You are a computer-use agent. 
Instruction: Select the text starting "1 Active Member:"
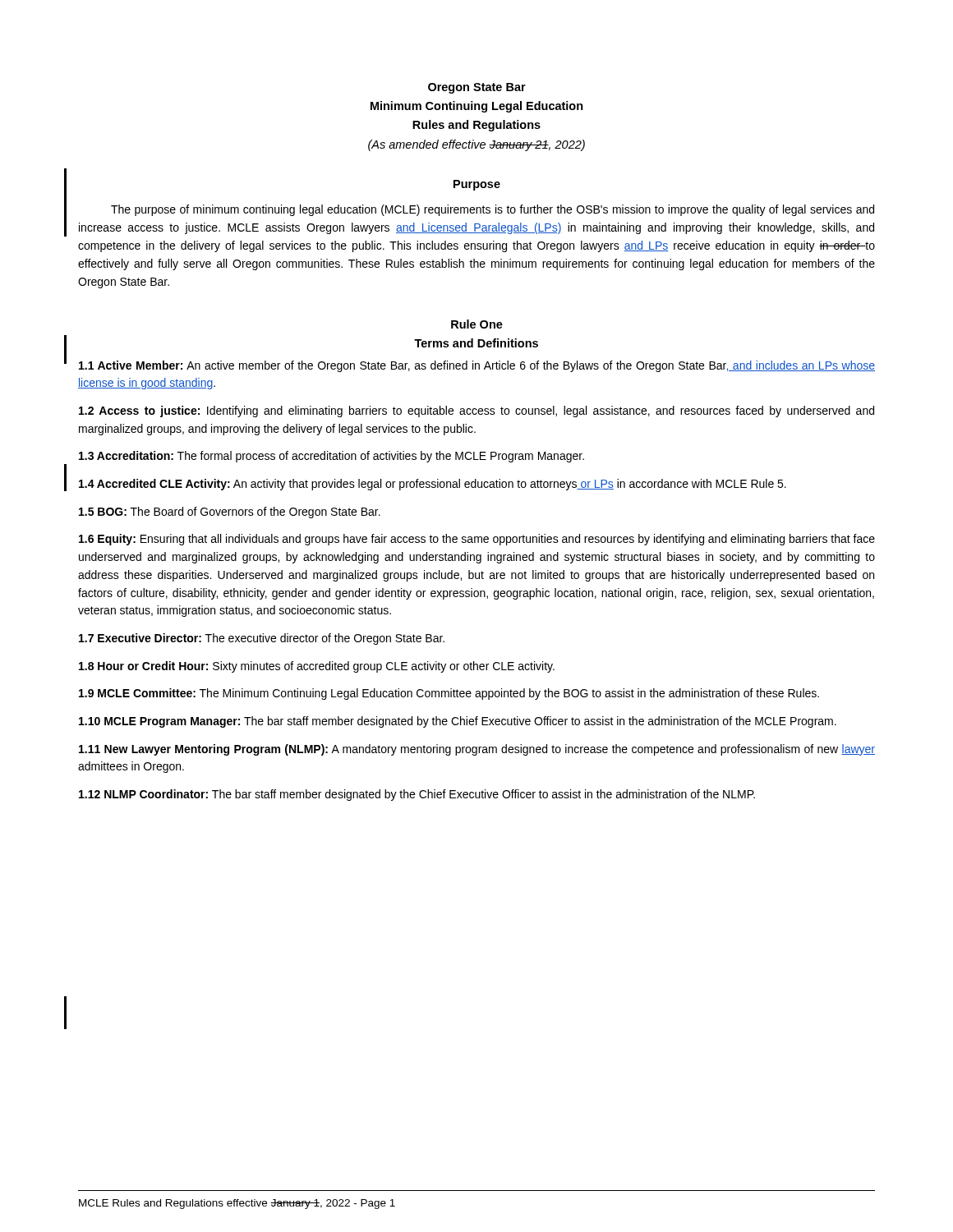(476, 374)
